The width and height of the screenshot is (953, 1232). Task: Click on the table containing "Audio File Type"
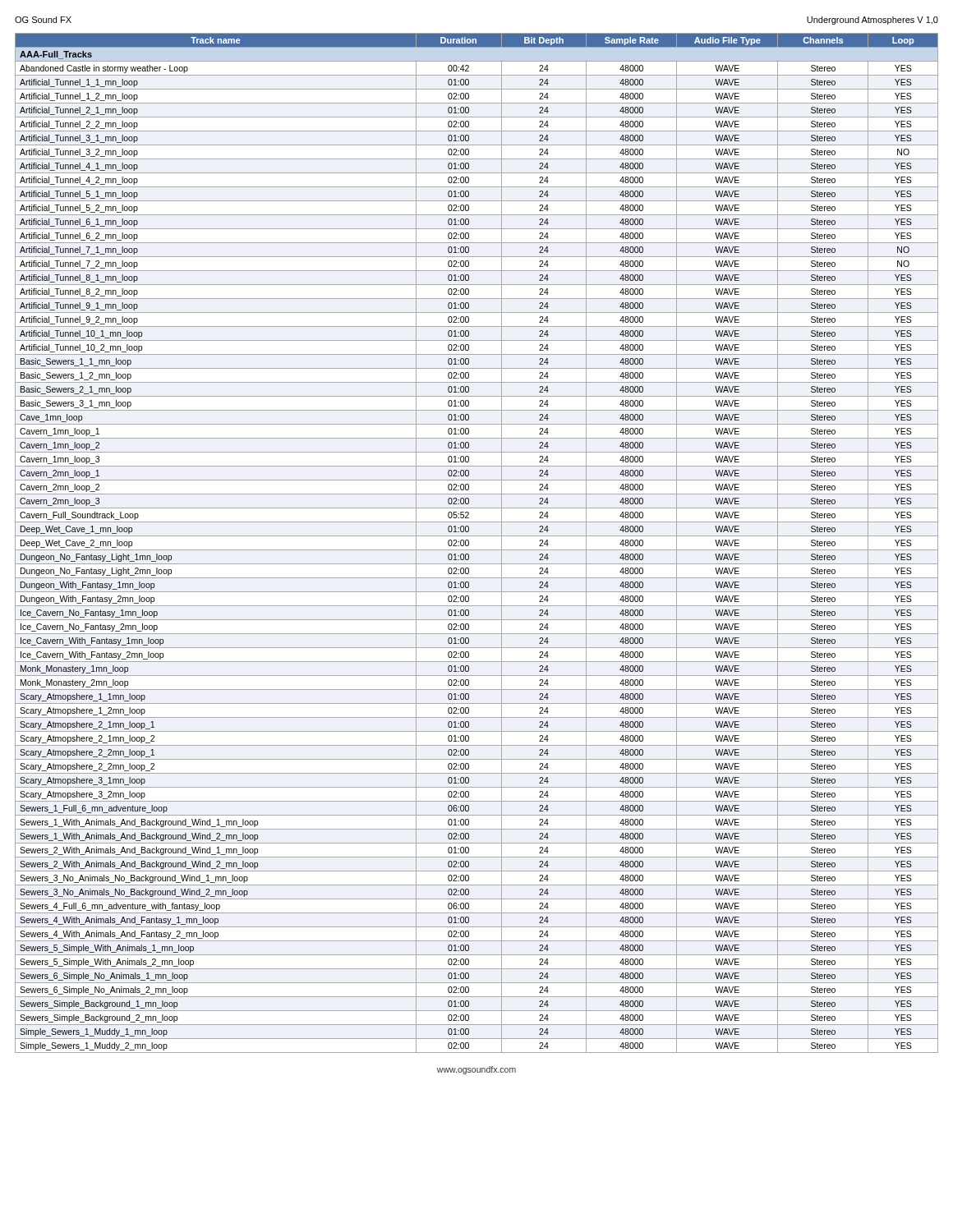(x=476, y=543)
